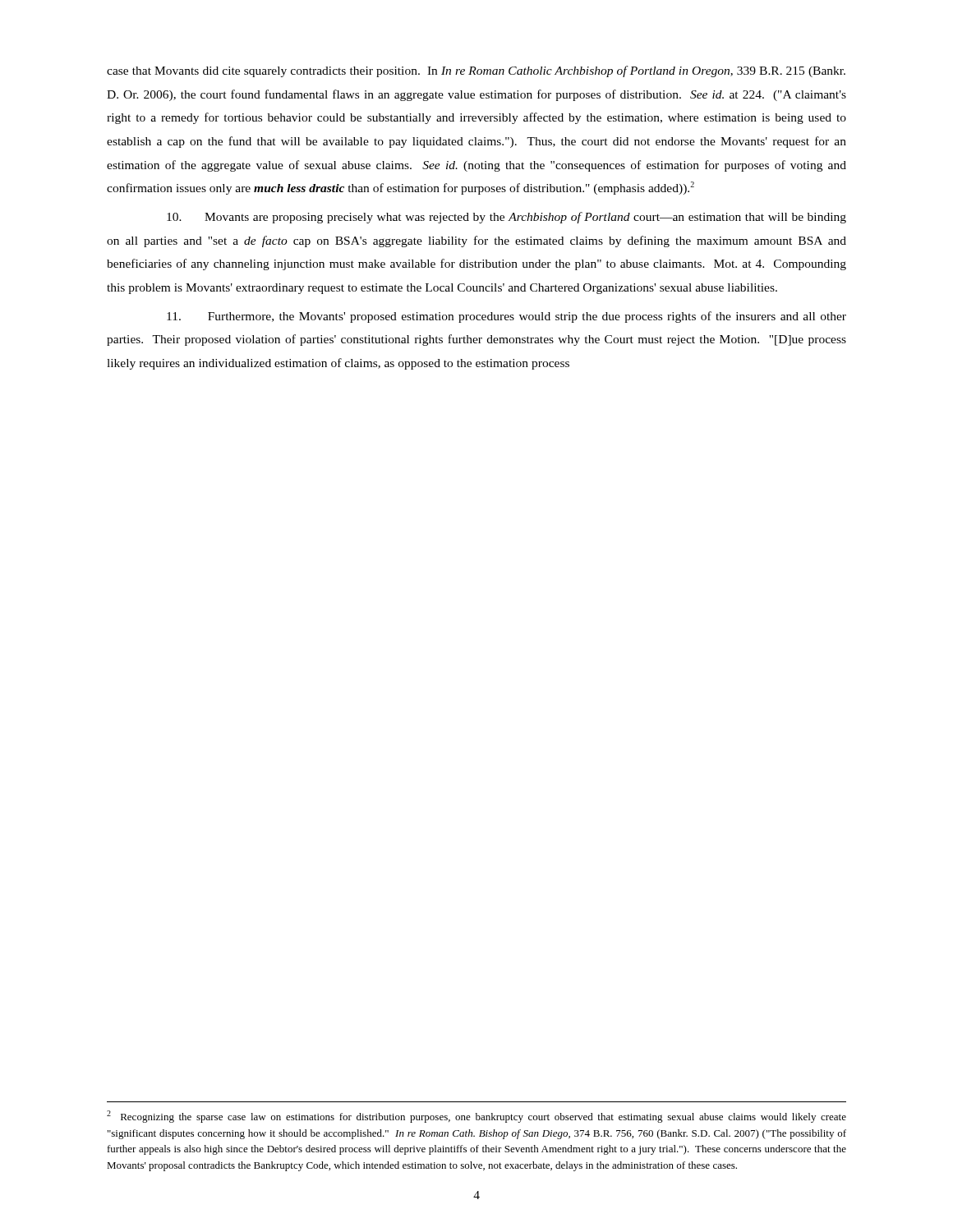Image resolution: width=953 pixels, height=1232 pixels.
Task: Find the block on this page that starts "2 Recognizing the sparse case law on estimations"
Action: 476,1140
